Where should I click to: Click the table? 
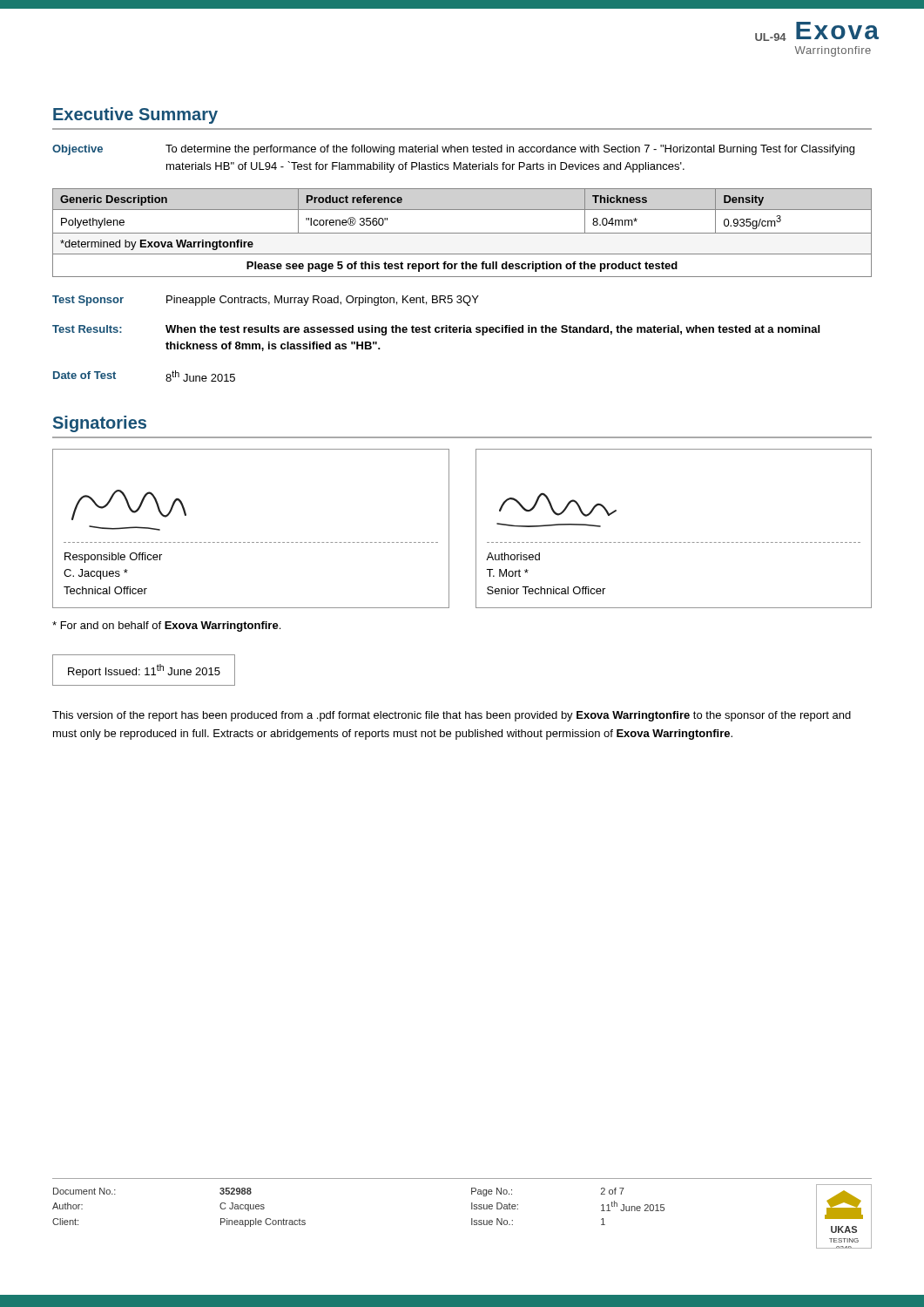pyautogui.click(x=462, y=233)
